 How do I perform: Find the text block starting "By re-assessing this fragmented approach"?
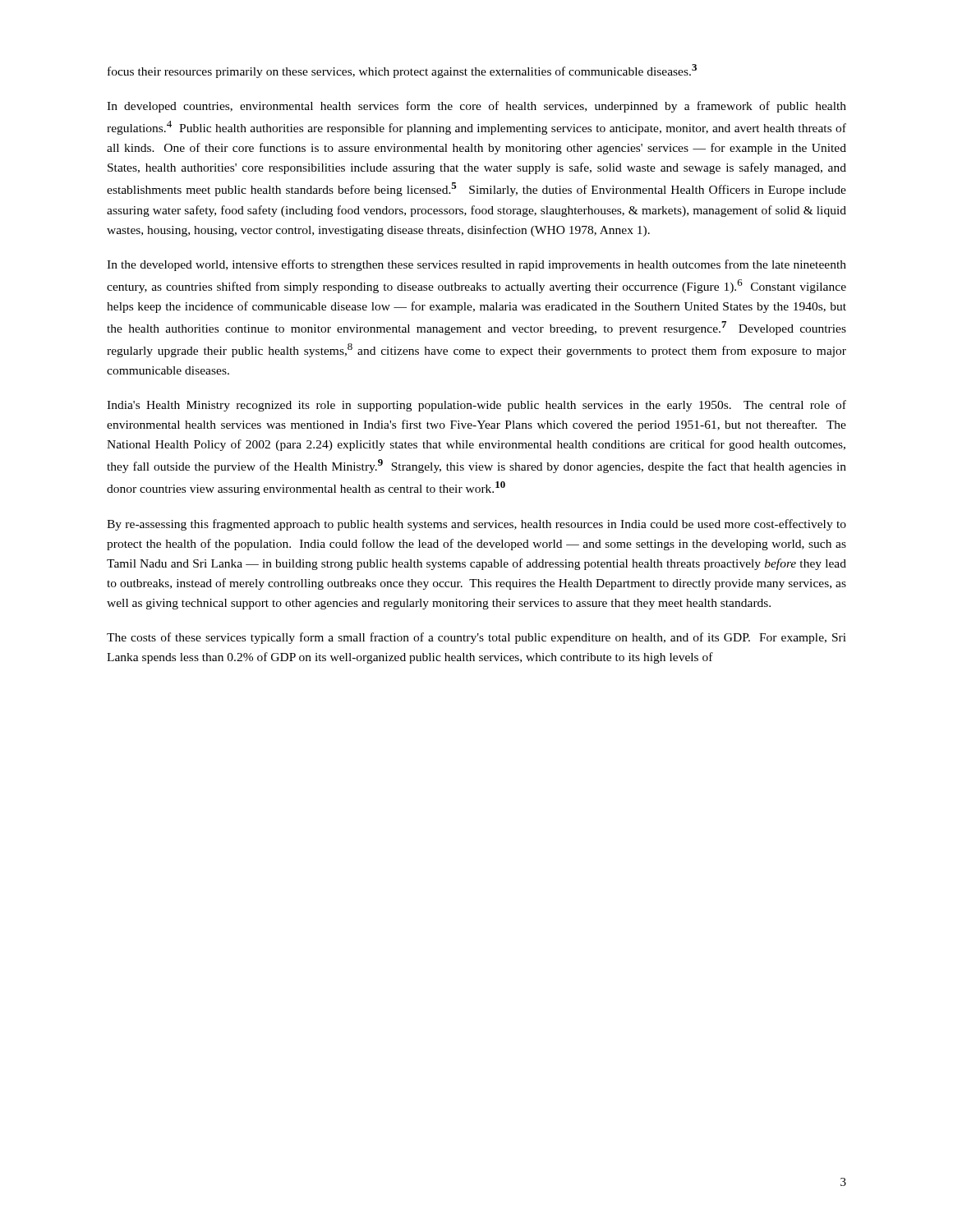pyautogui.click(x=476, y=563)
